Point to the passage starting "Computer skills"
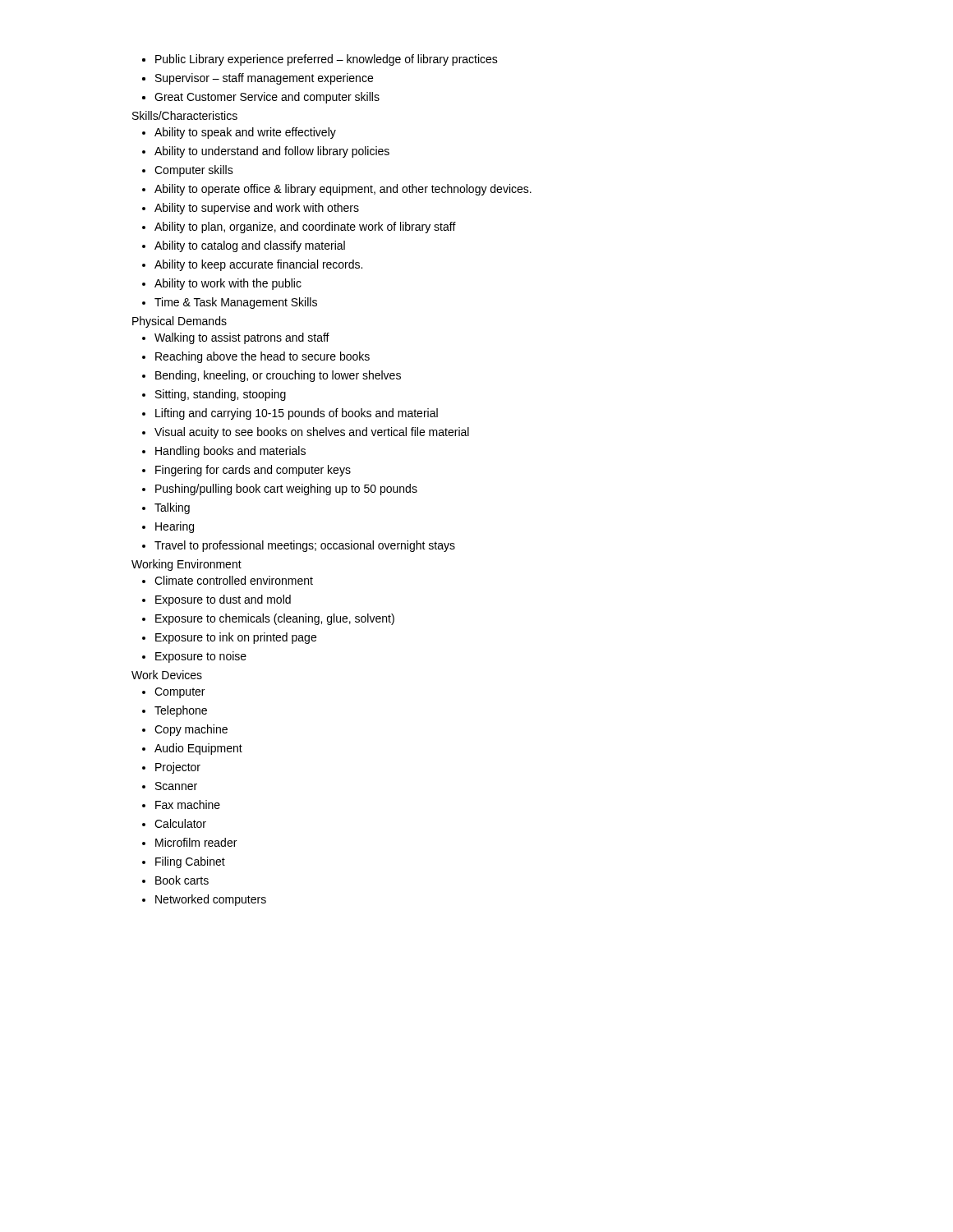The width and height of the screenshot is (953, 1232). point(194,171)
